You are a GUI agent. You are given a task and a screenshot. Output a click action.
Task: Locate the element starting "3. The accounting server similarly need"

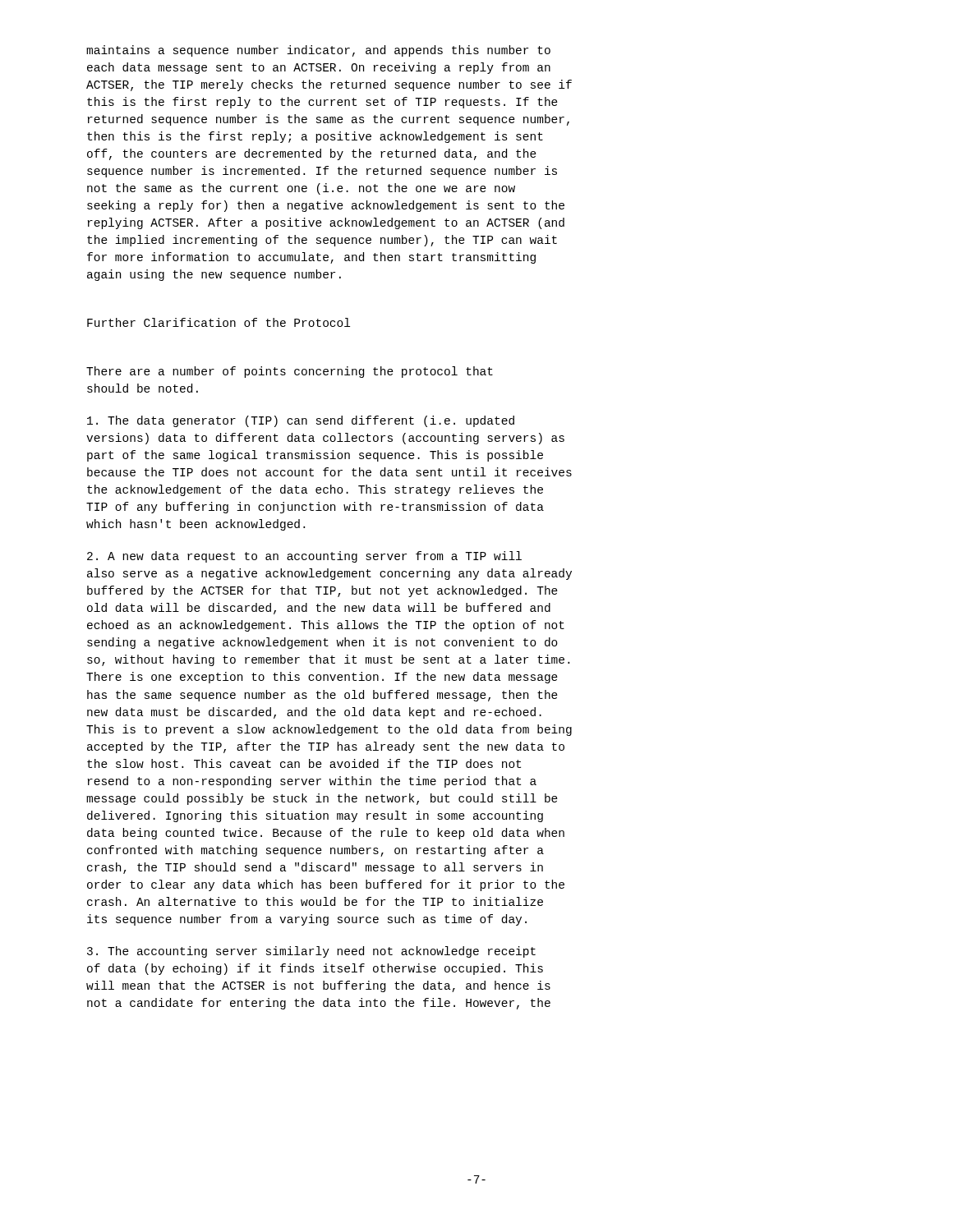pos(319,978)
